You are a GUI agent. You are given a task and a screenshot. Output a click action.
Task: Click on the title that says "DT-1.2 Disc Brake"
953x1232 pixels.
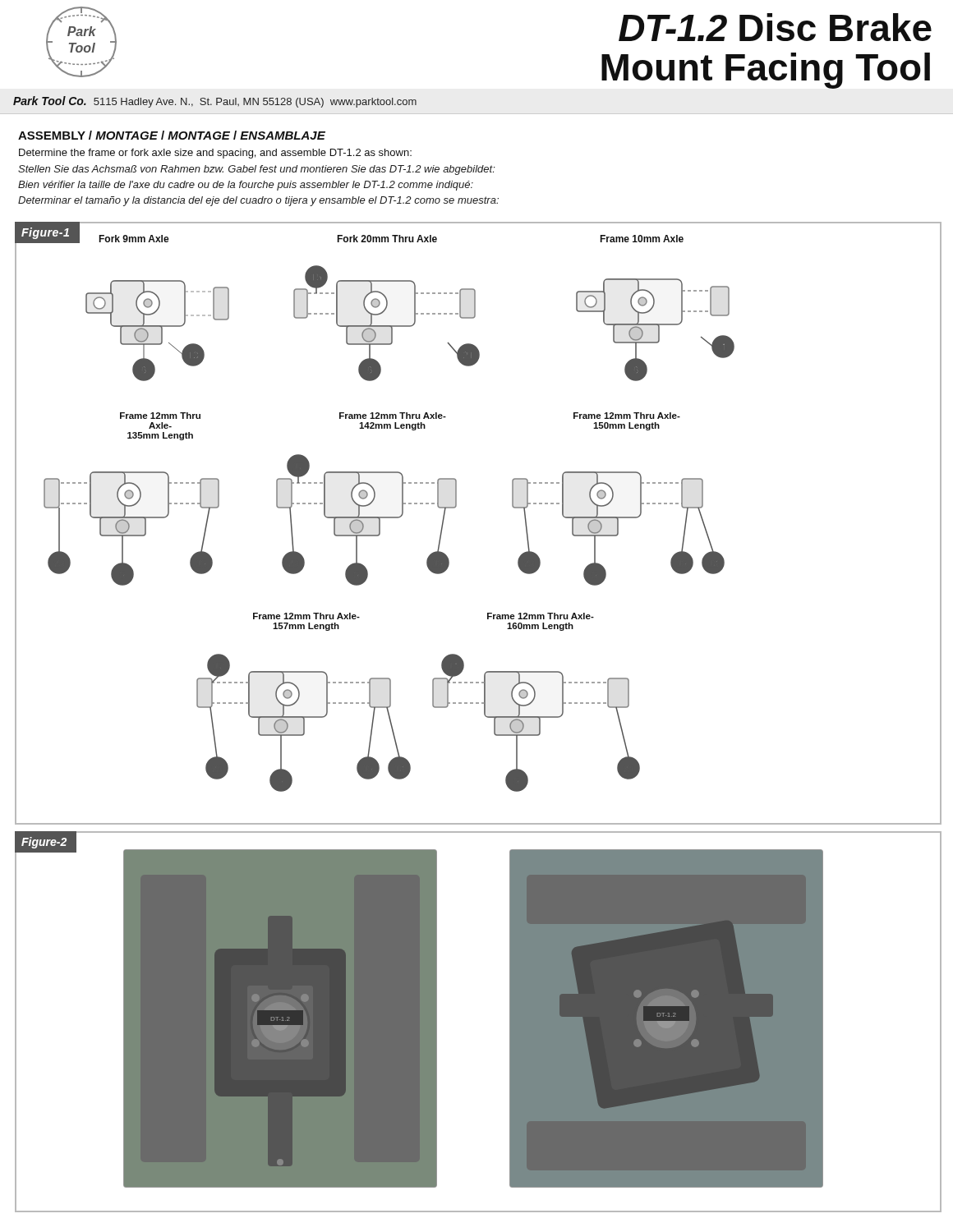(766, 48)
